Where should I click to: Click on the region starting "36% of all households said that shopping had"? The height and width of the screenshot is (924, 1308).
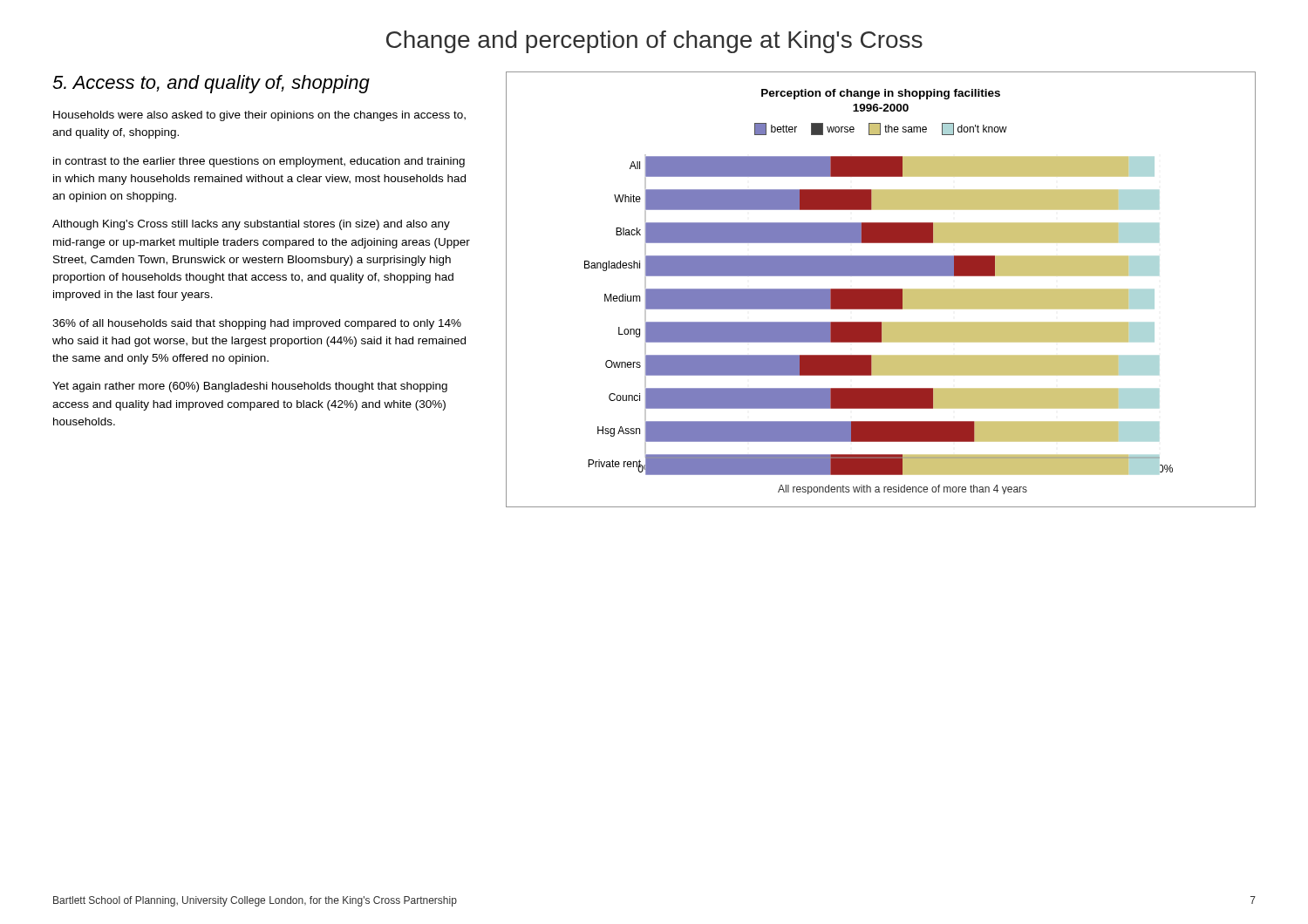(259, 340)
